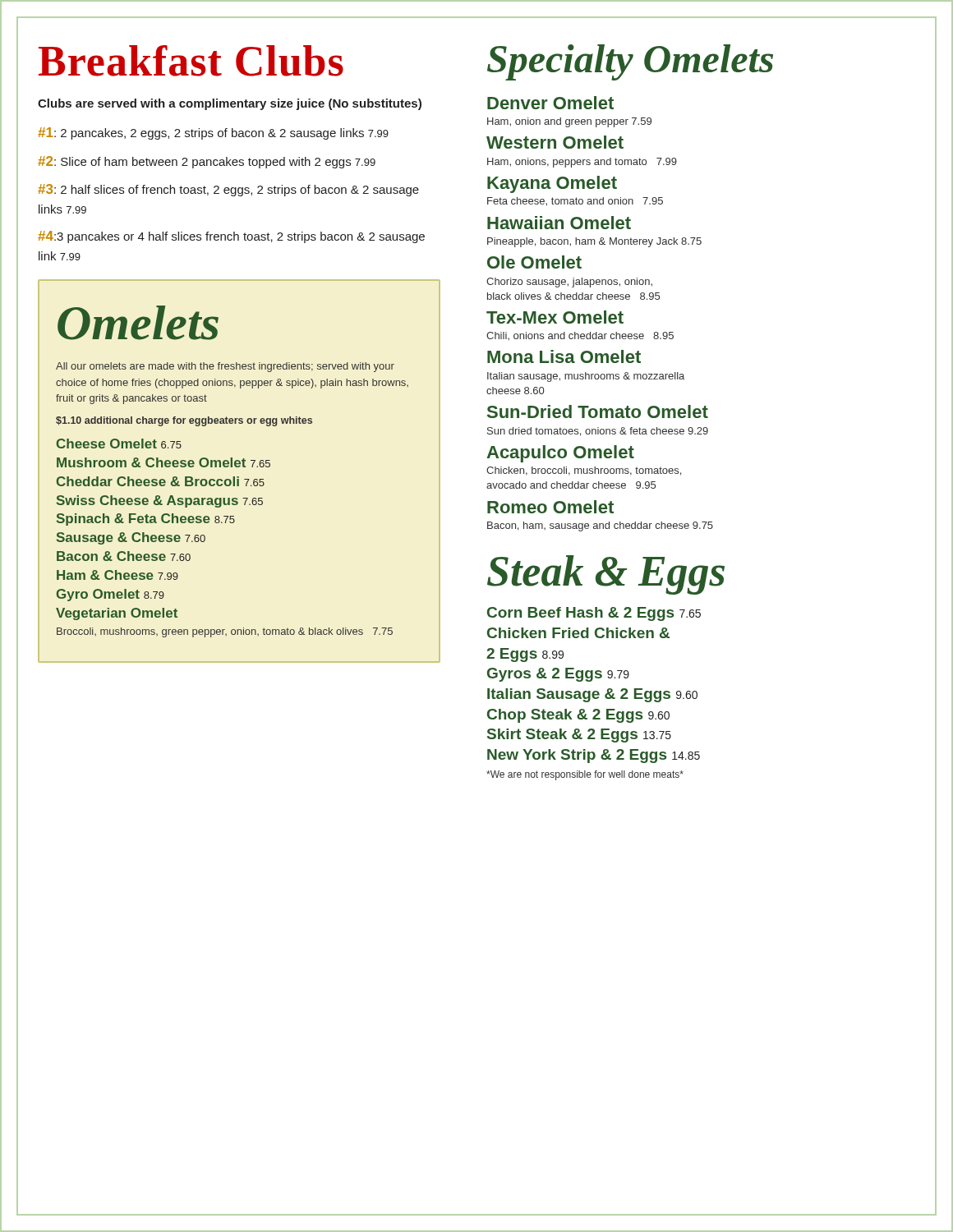This screenshot has width=953, height=1232.
Task: Point to the text block starting "Gyros & 2 Eggs 9.79"
Action: [x=556, y=674]
